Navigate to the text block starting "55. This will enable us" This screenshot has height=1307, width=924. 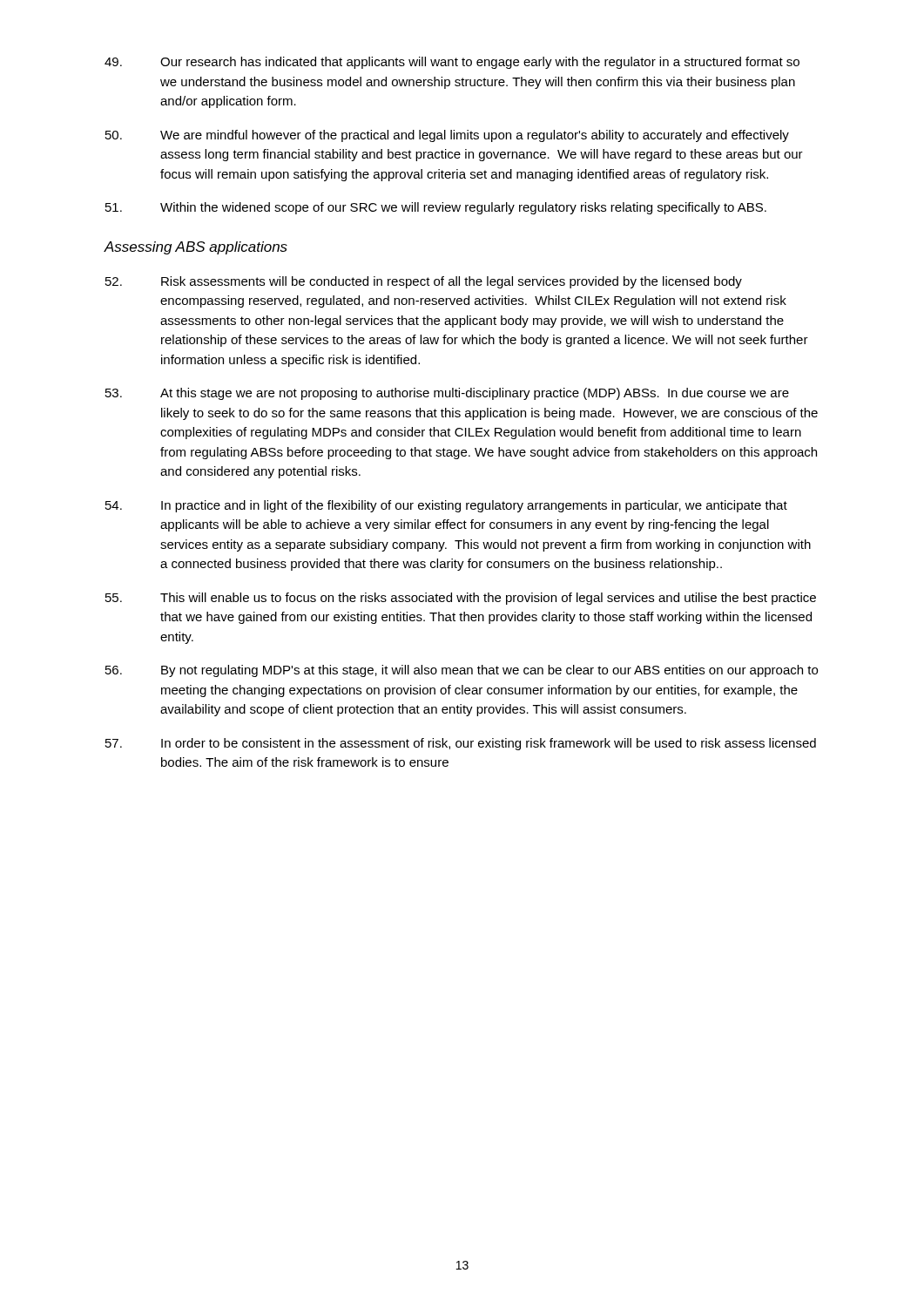click(462, 617)
